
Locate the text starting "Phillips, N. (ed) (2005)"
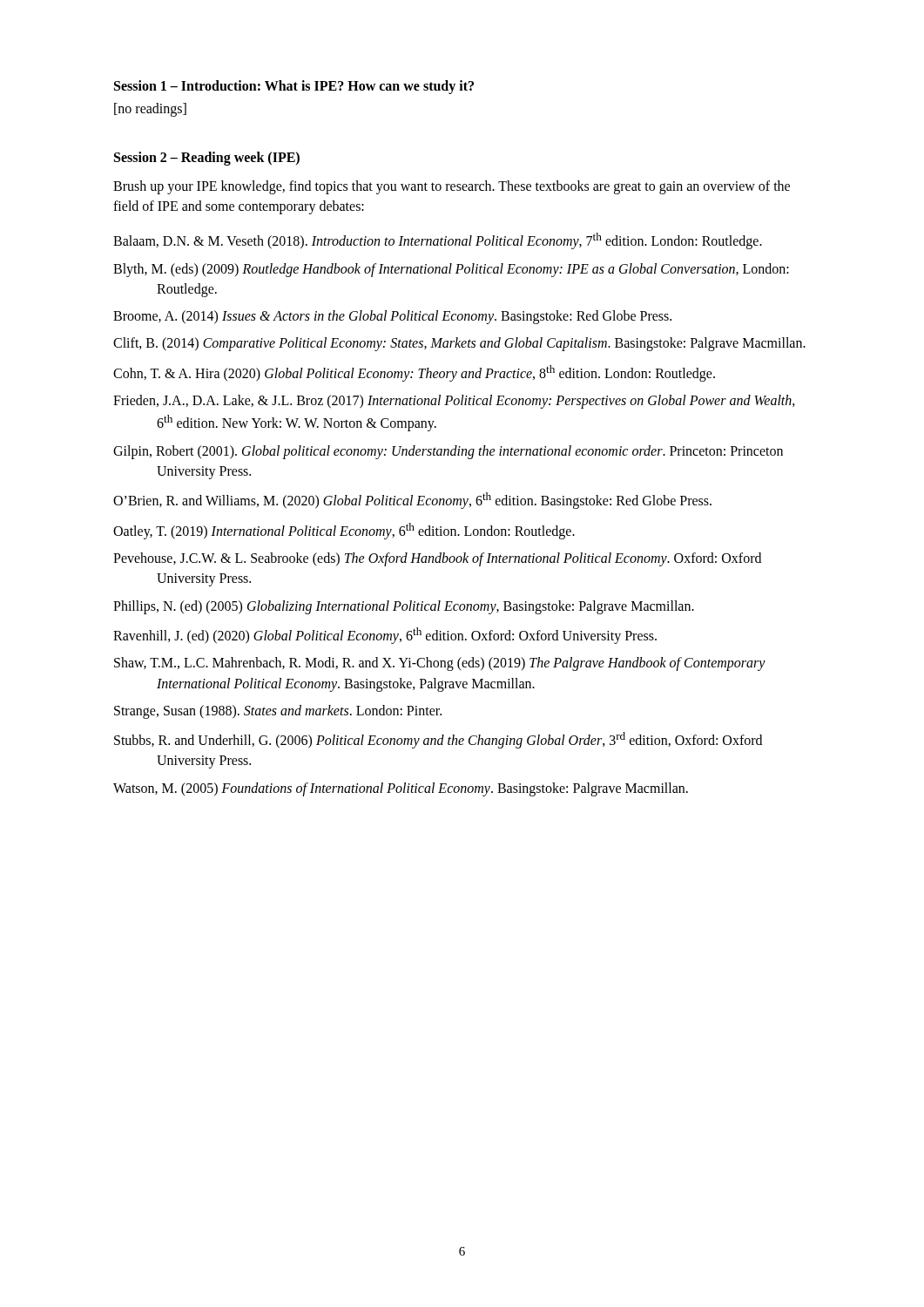point(404,606)
